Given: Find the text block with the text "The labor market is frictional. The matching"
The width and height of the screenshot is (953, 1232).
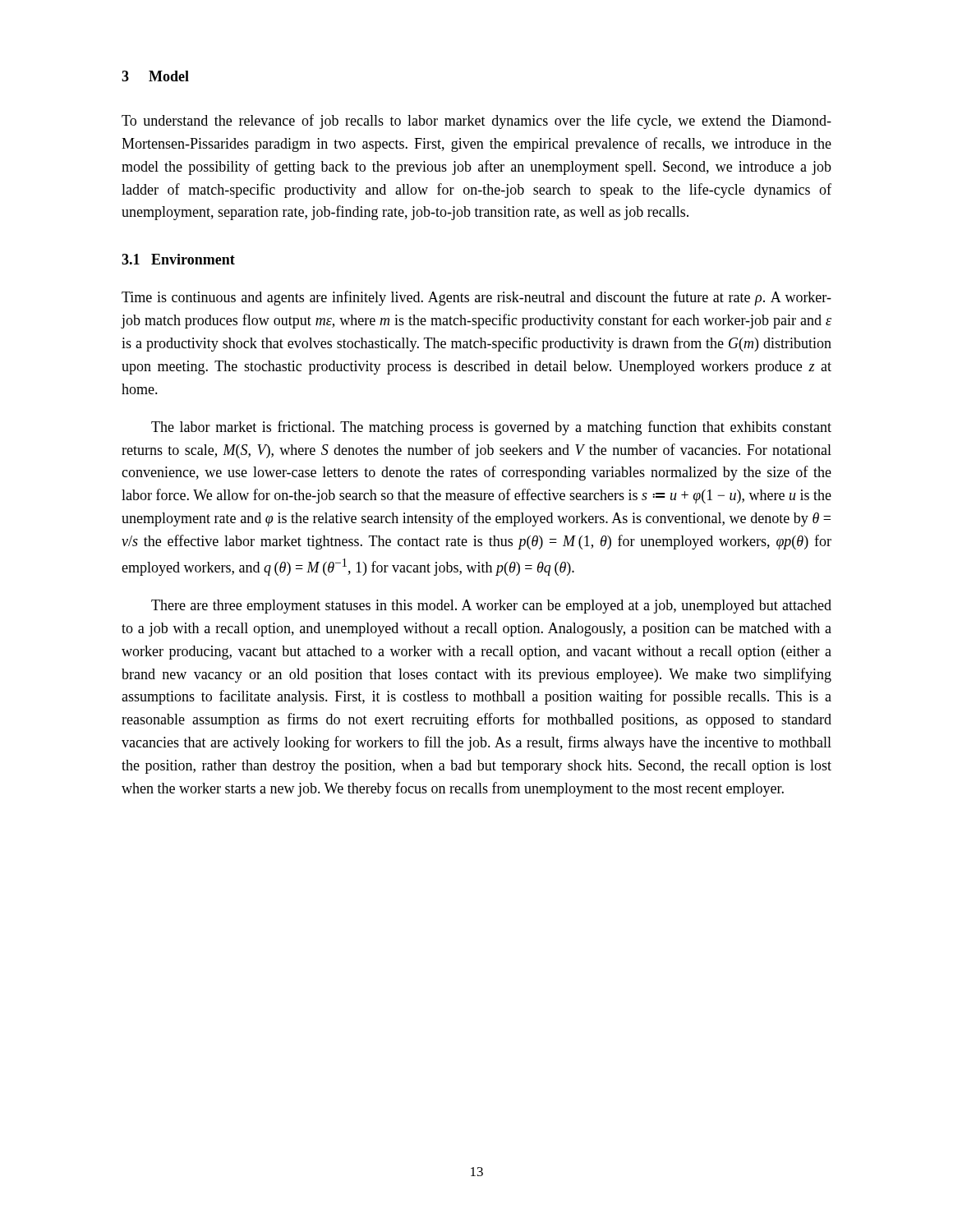Looking at the screenshot, I should [476, 498].
